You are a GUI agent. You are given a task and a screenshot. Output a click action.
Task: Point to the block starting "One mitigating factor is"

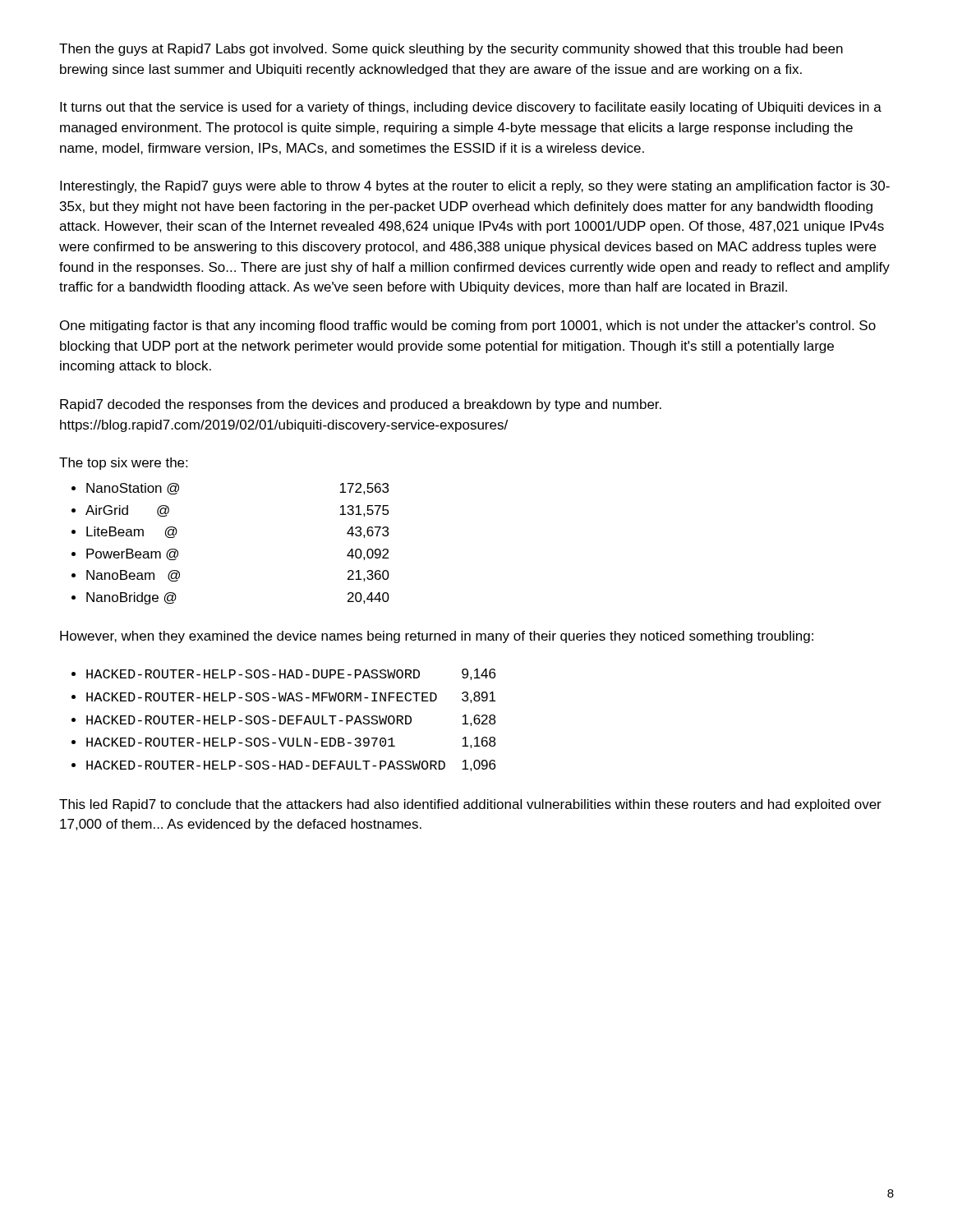[468, 346]
